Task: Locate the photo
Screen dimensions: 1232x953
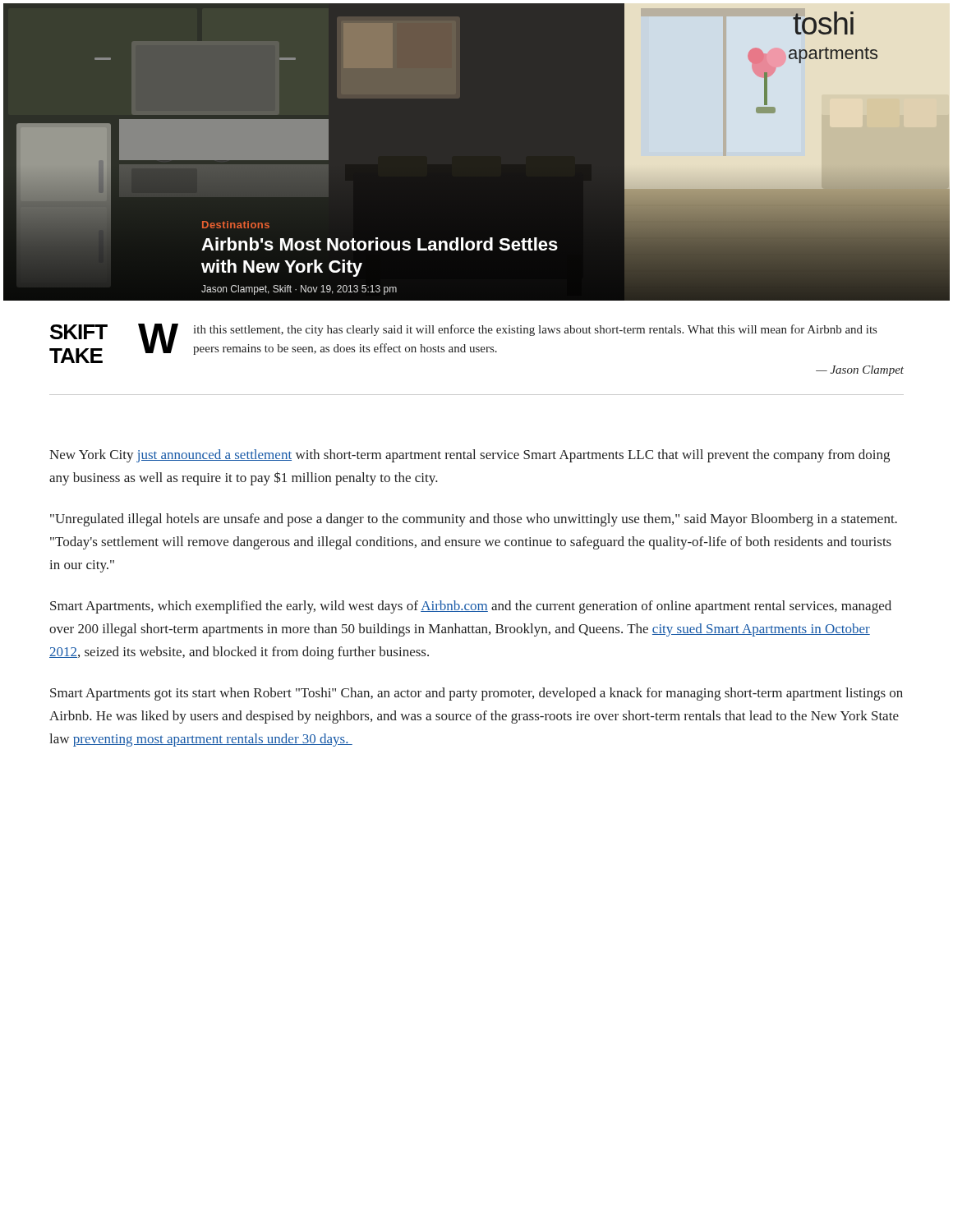Action: click(476, 152)
